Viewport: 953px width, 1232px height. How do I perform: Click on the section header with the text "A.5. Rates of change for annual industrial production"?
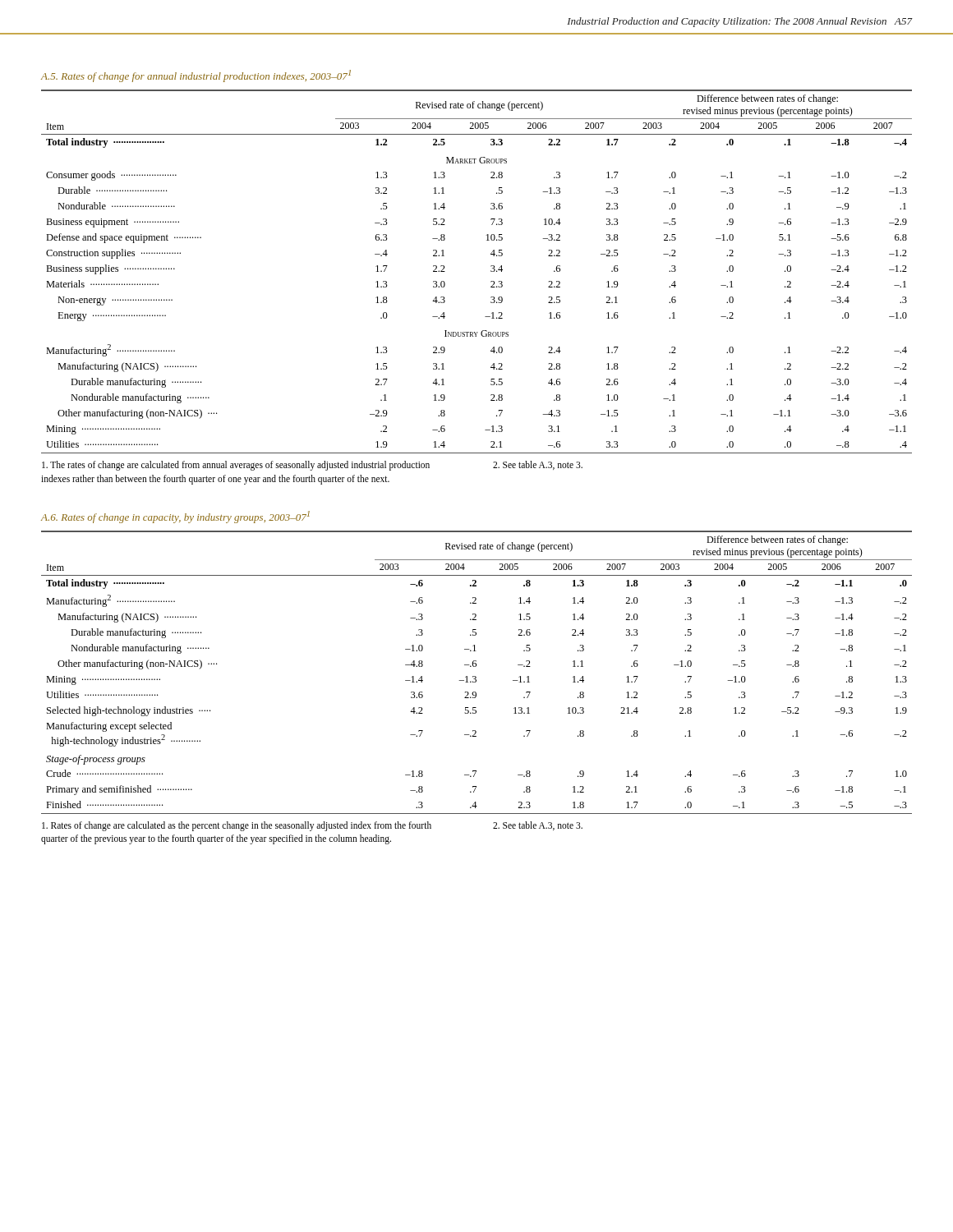(x=196, y=75)
